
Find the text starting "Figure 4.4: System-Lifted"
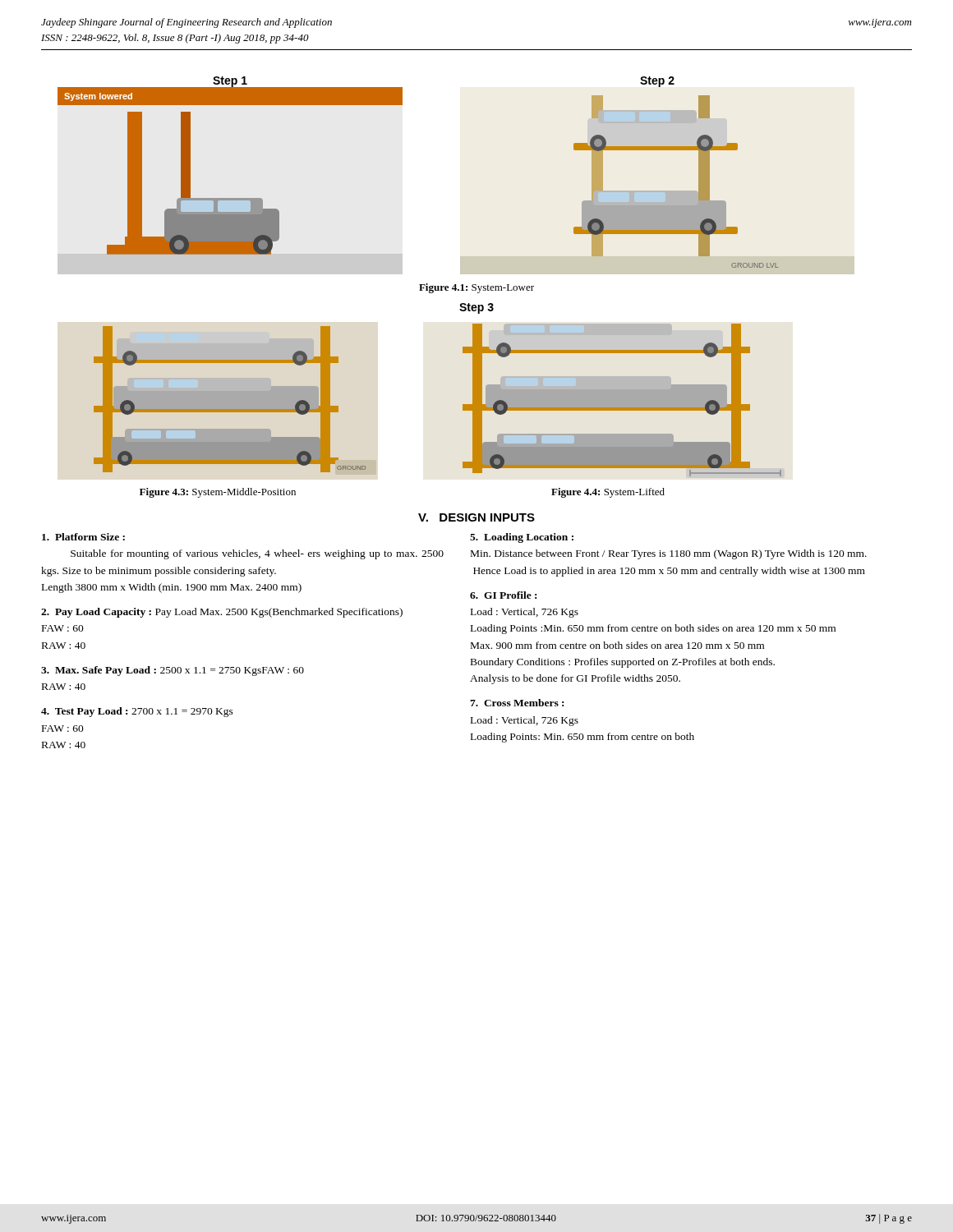point(608,492)
